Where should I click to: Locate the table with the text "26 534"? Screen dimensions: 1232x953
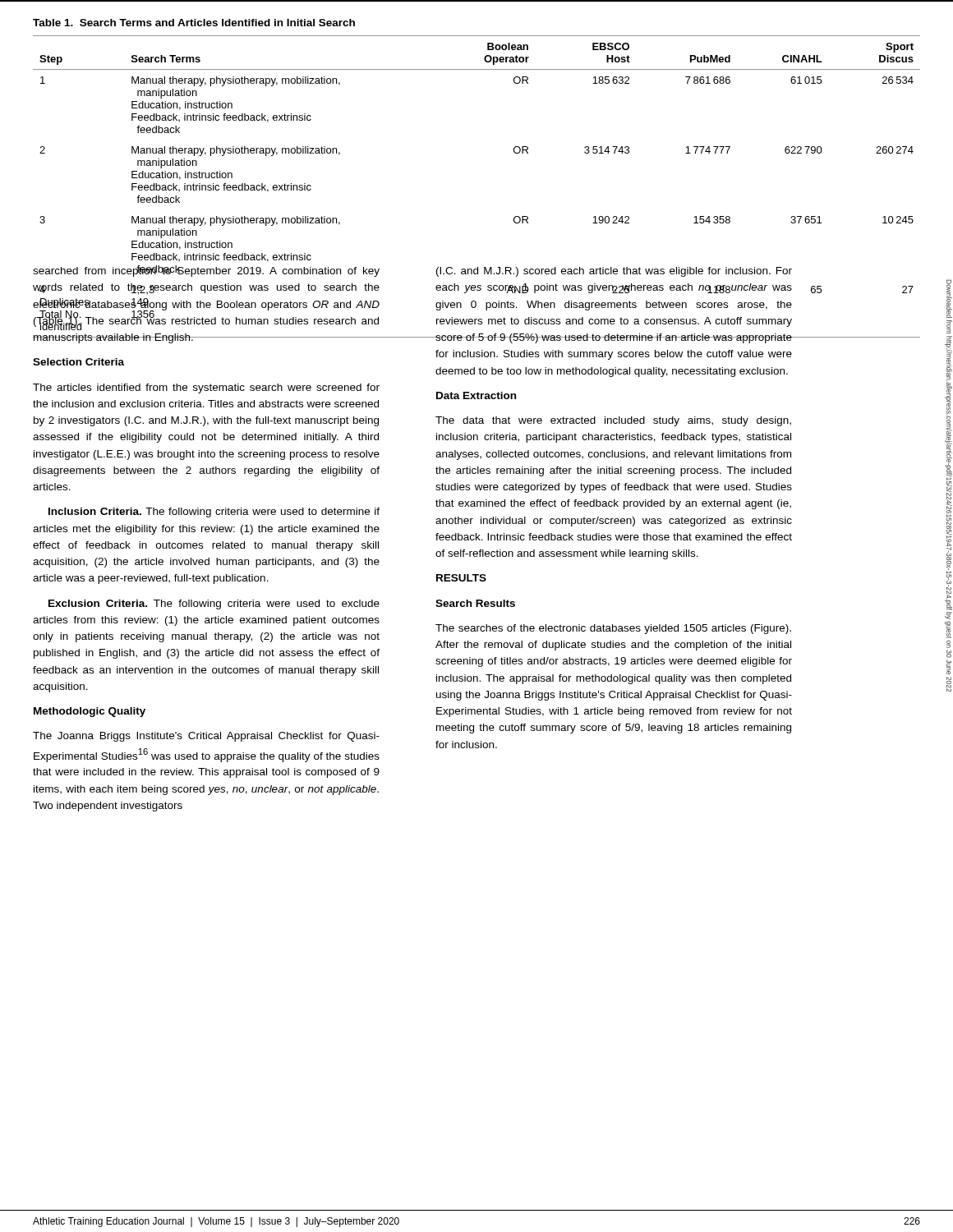476,177
